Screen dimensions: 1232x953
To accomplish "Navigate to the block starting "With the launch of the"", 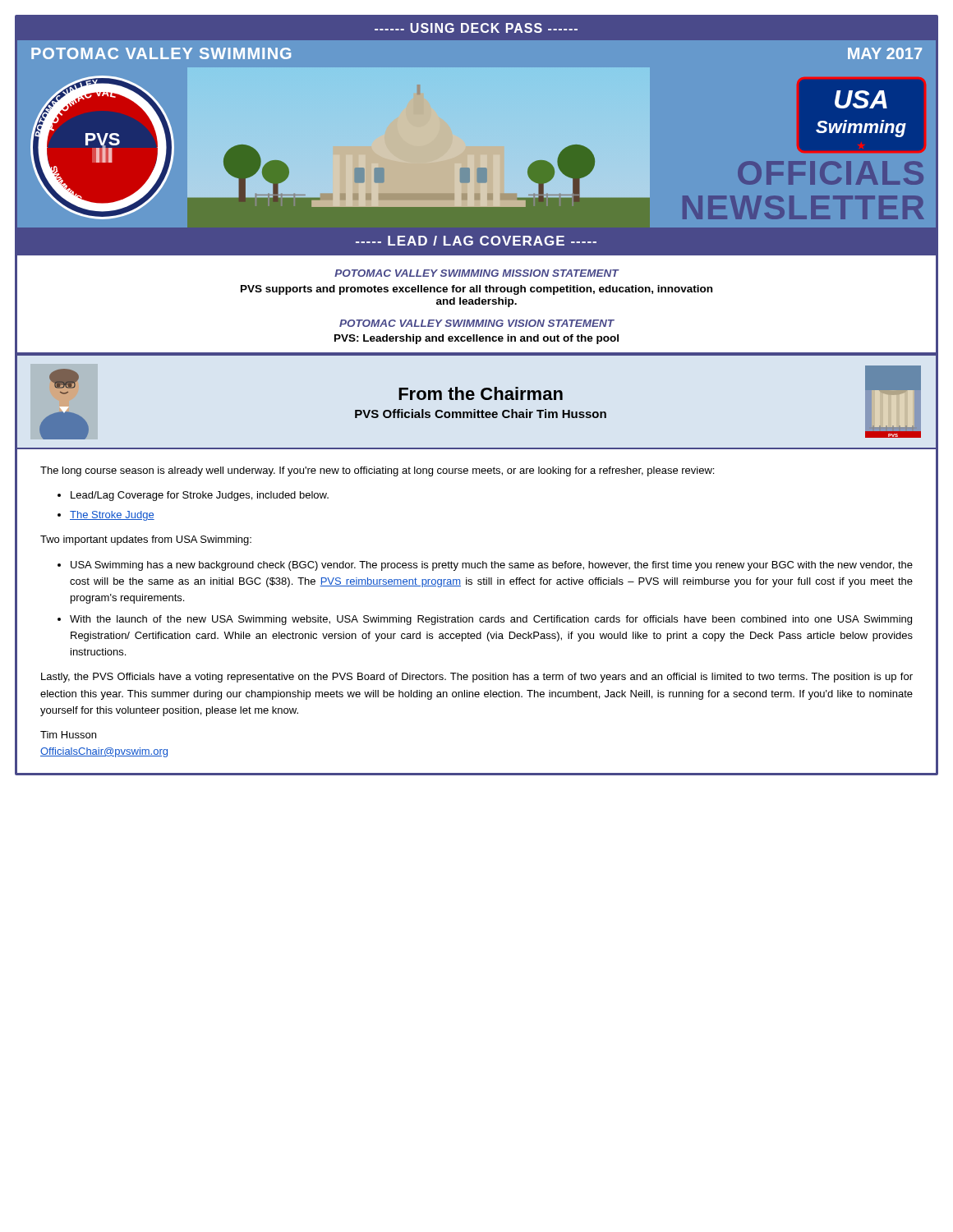I will tap(476, 636).
